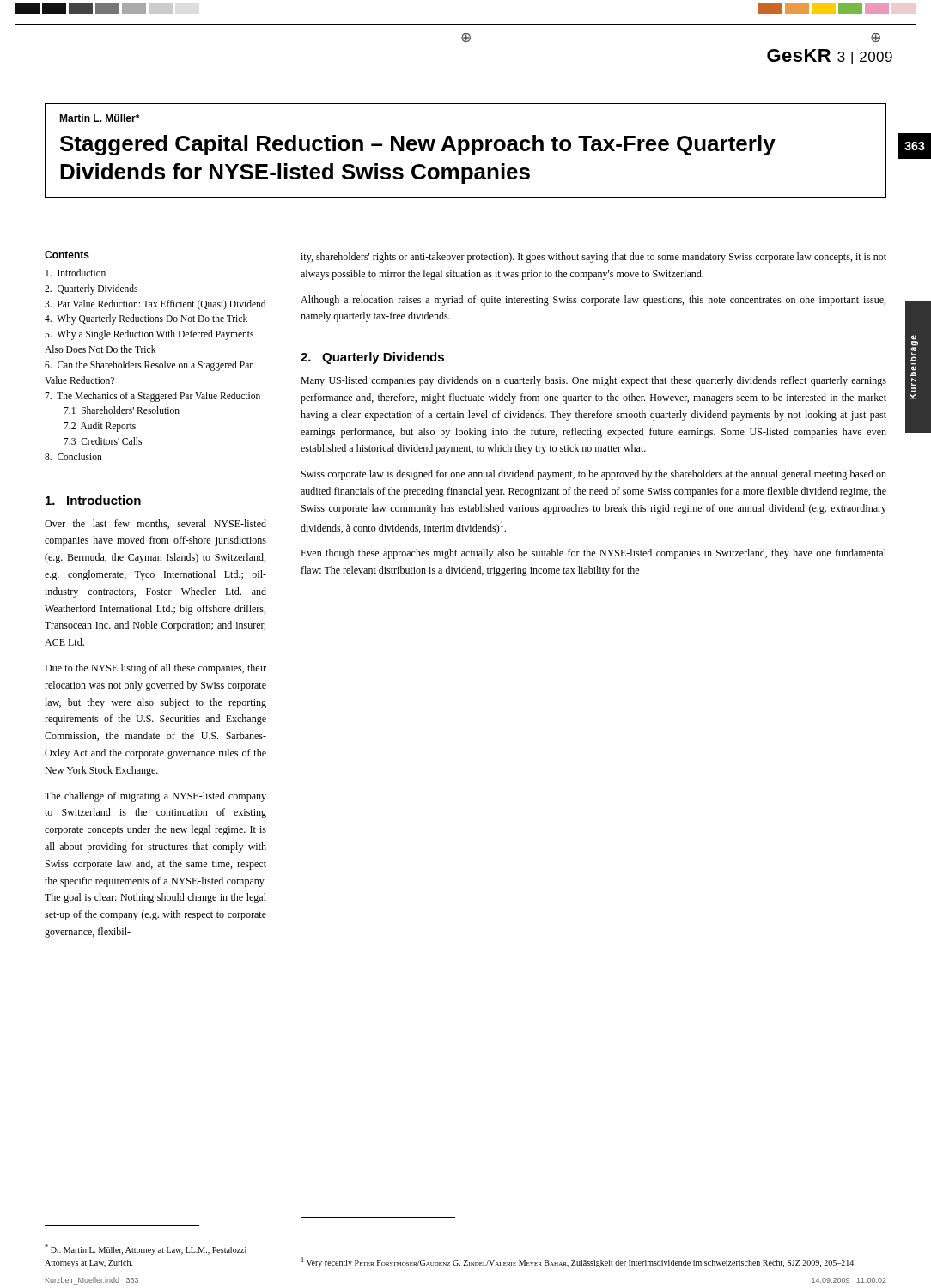The width and height of the screenshot is (931, 1288).
Task: Find the block starting "7.3 Creditors' Calls"
Action: (x=103, y=441)
